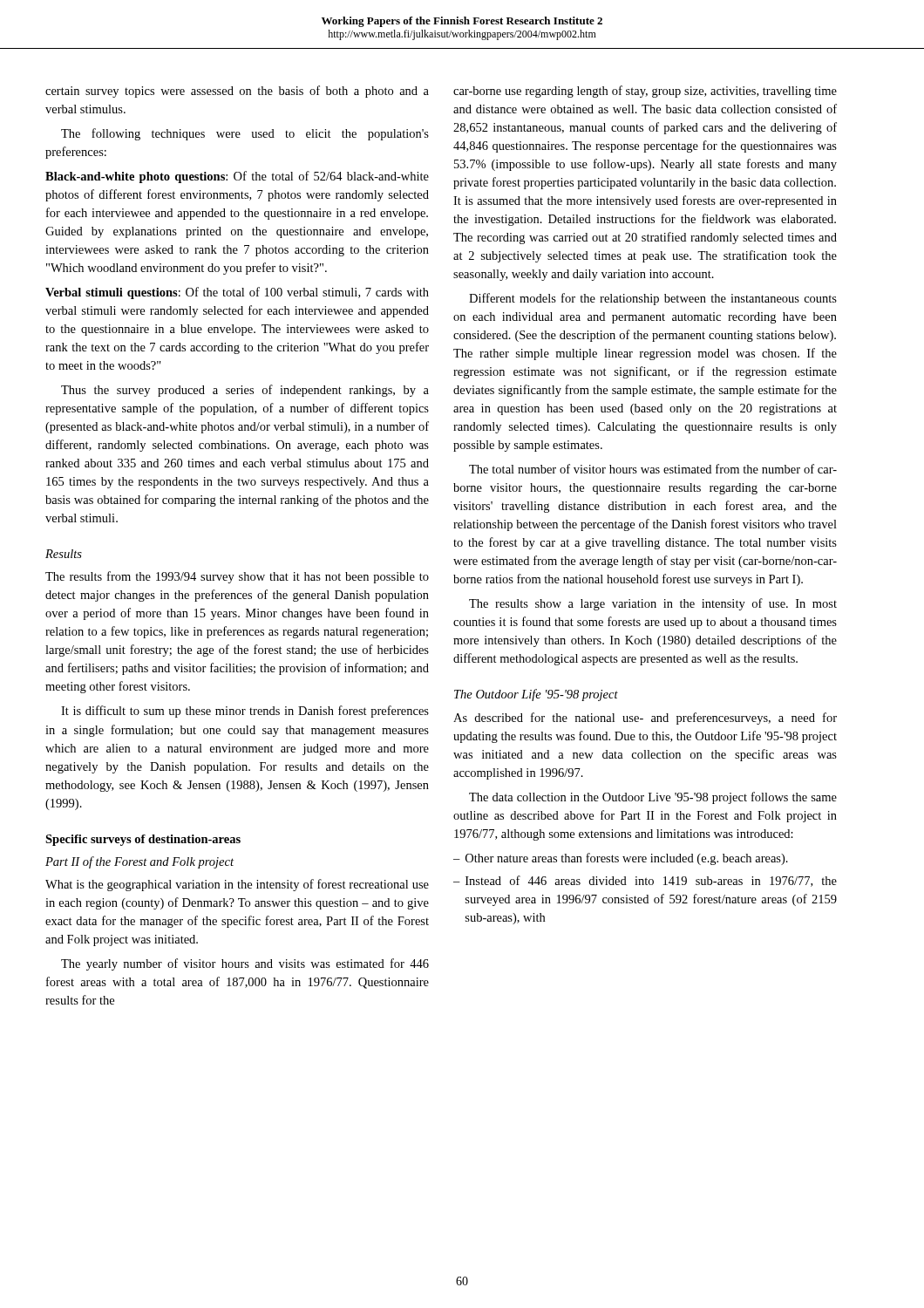Where is the passage that starts "– Instead of 446 areas divided"?
924x1308 pixels.
[x=645, y=899]
